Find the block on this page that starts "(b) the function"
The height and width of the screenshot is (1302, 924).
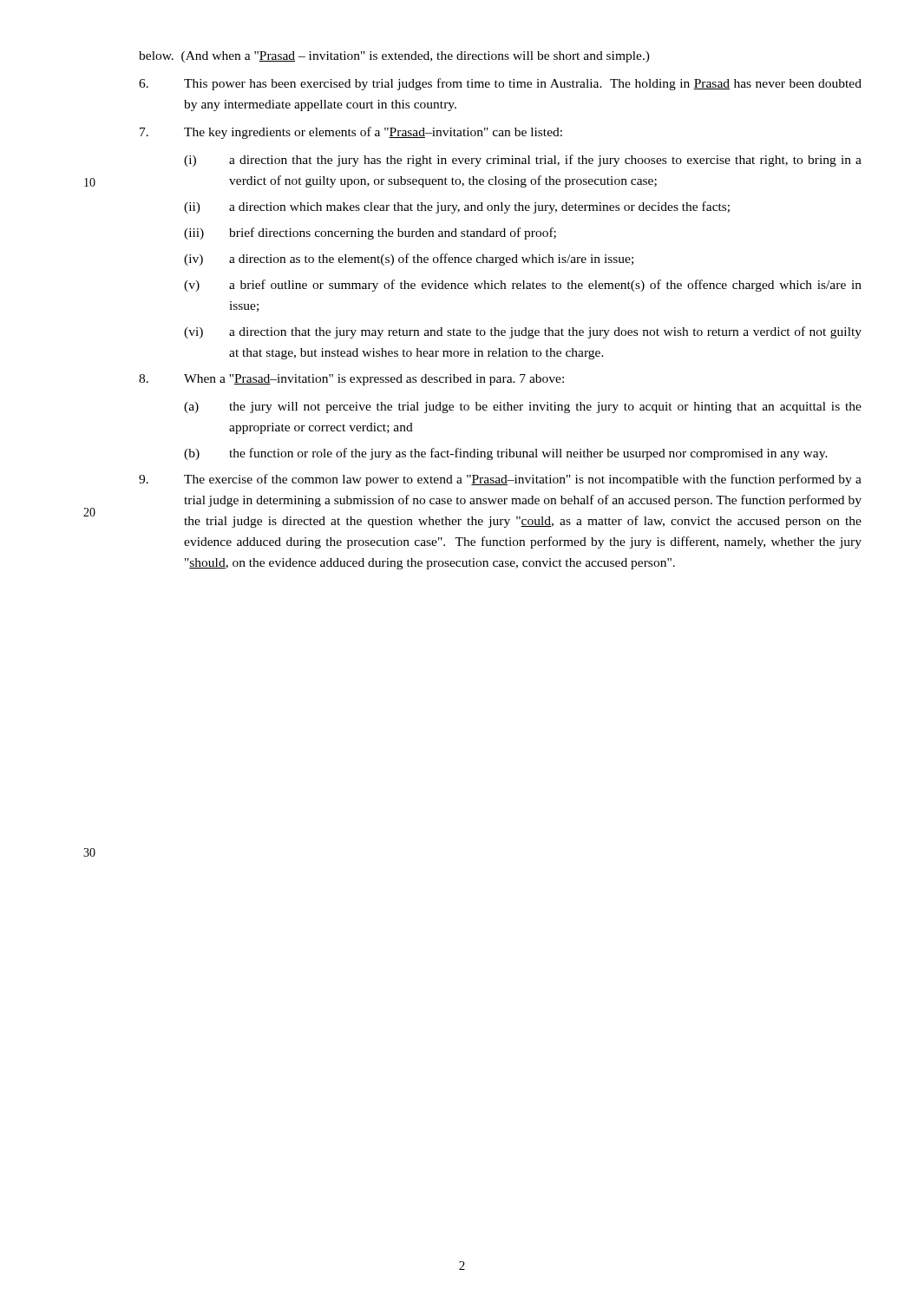click(x=523, y=453)
